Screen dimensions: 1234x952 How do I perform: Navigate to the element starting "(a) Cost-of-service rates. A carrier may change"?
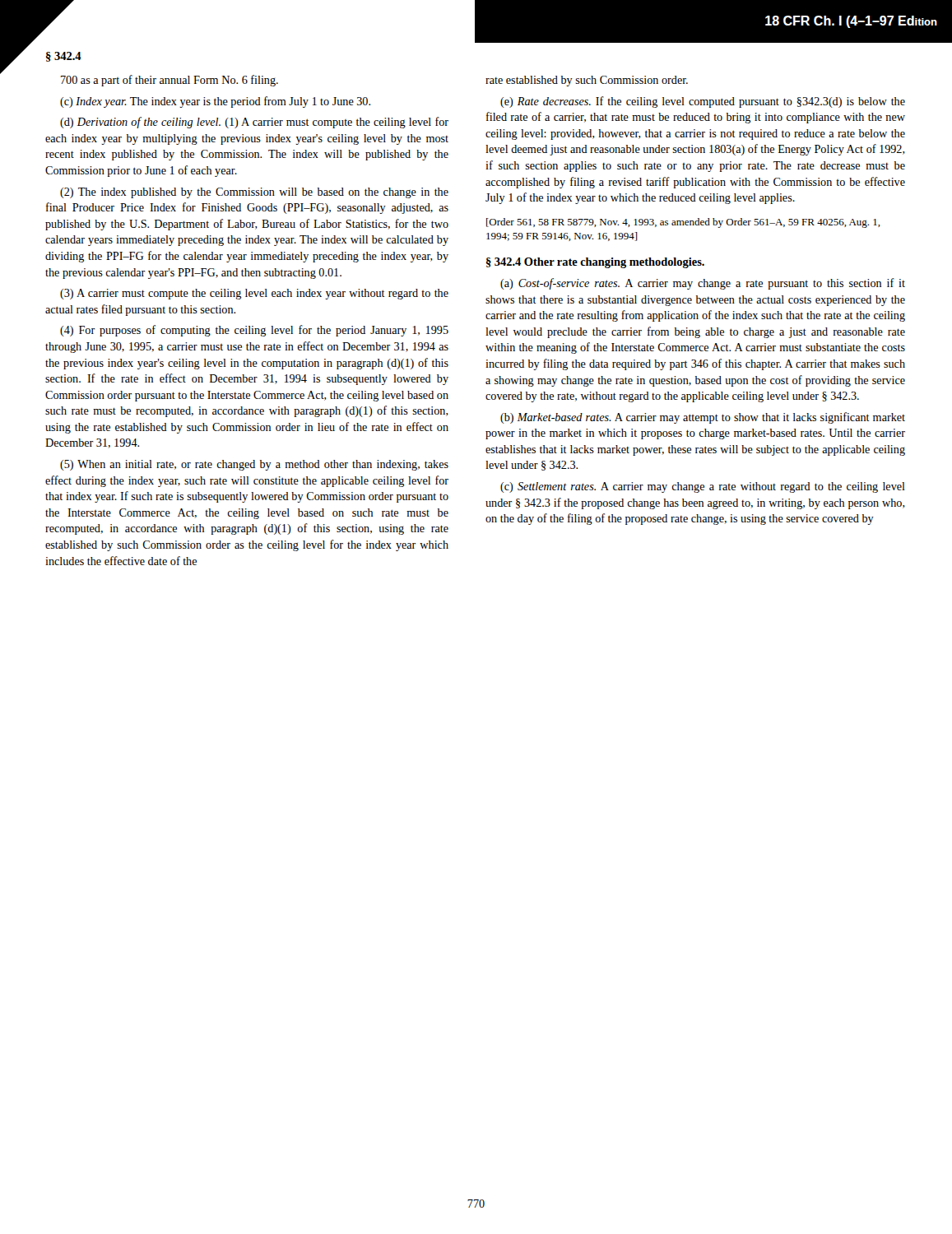coord(695,401)
